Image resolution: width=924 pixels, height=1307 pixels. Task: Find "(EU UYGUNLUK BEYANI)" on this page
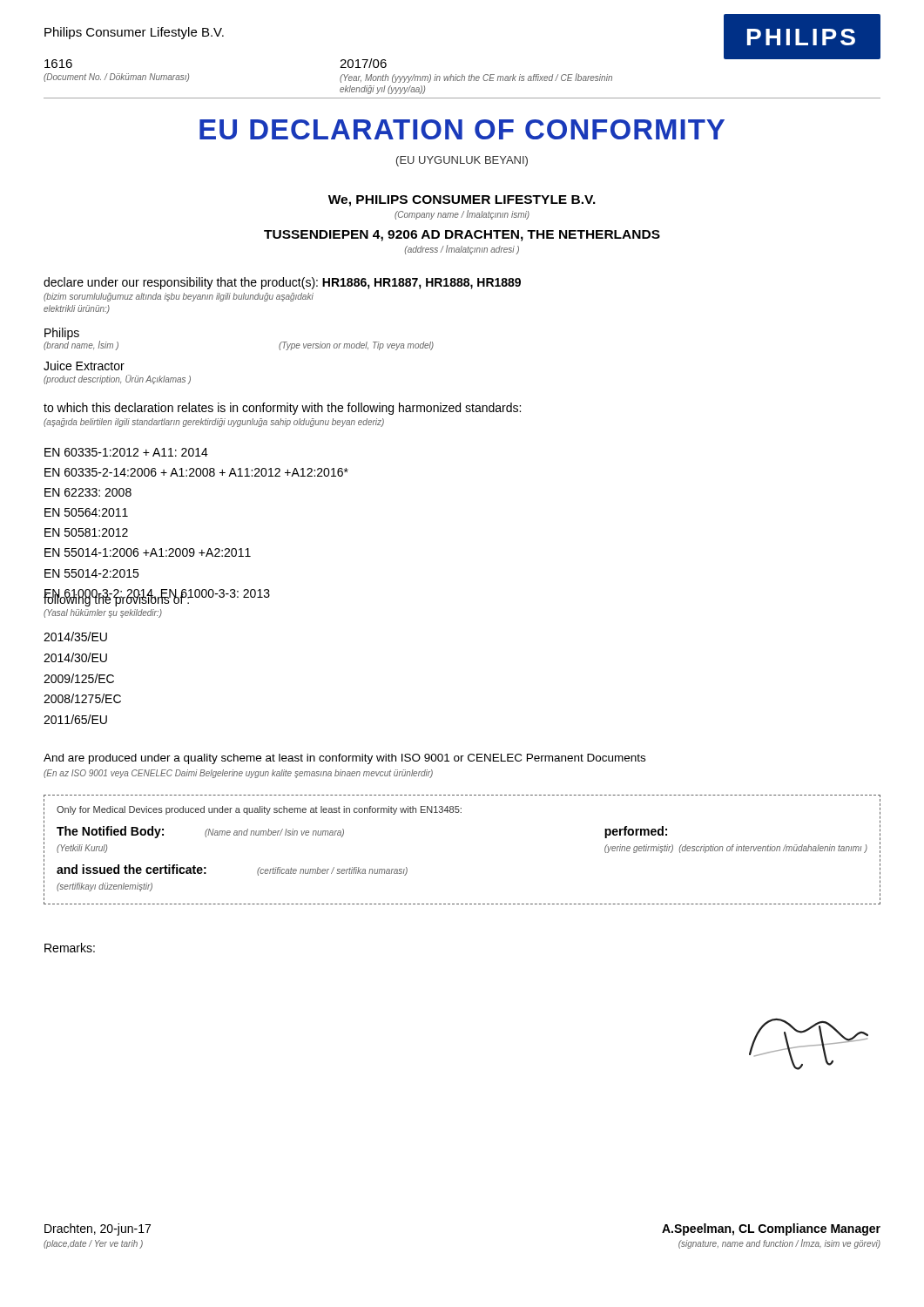click(462, 160)
